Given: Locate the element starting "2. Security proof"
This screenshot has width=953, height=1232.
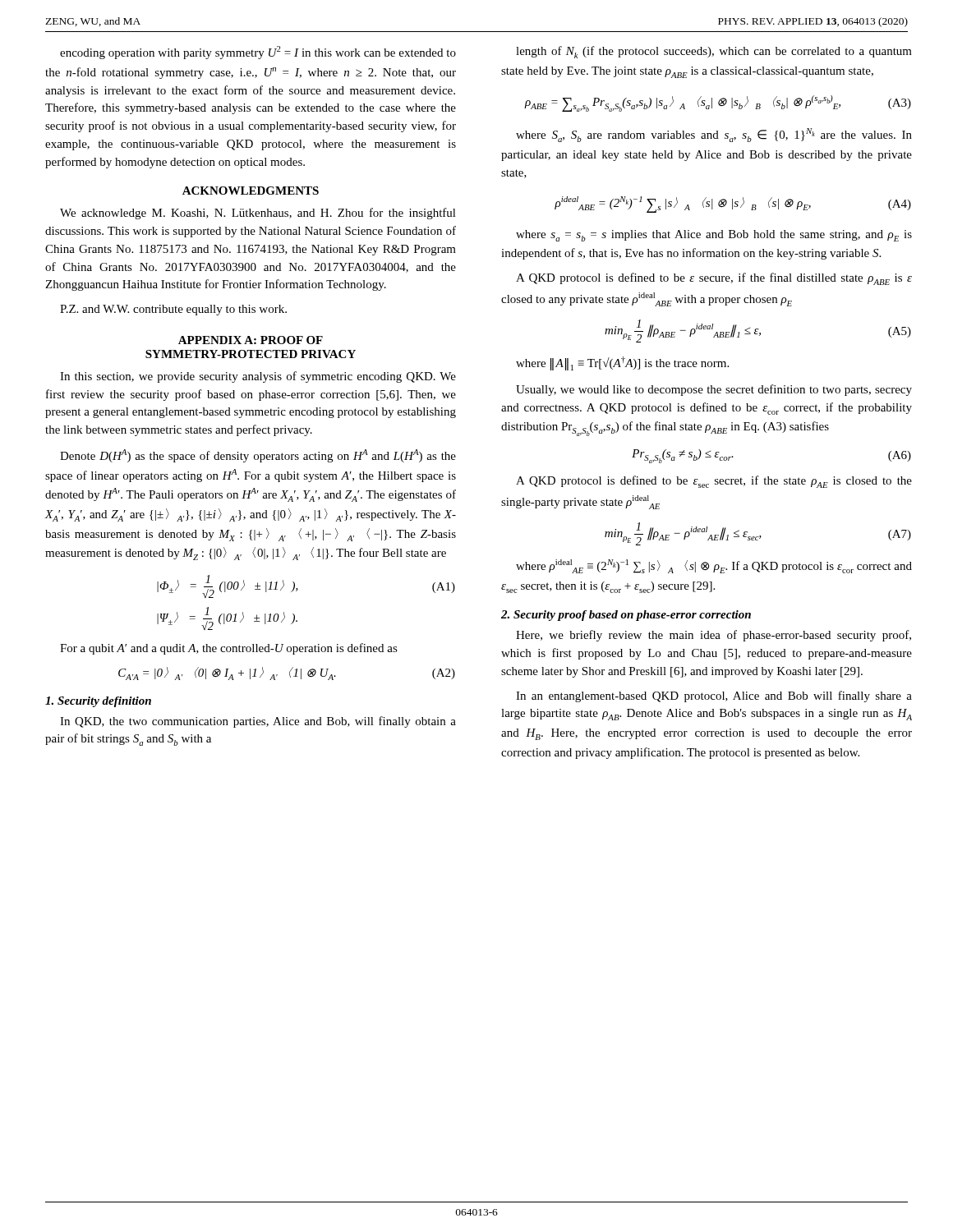Looking at the screenshot, I should [x=626, y=615].
